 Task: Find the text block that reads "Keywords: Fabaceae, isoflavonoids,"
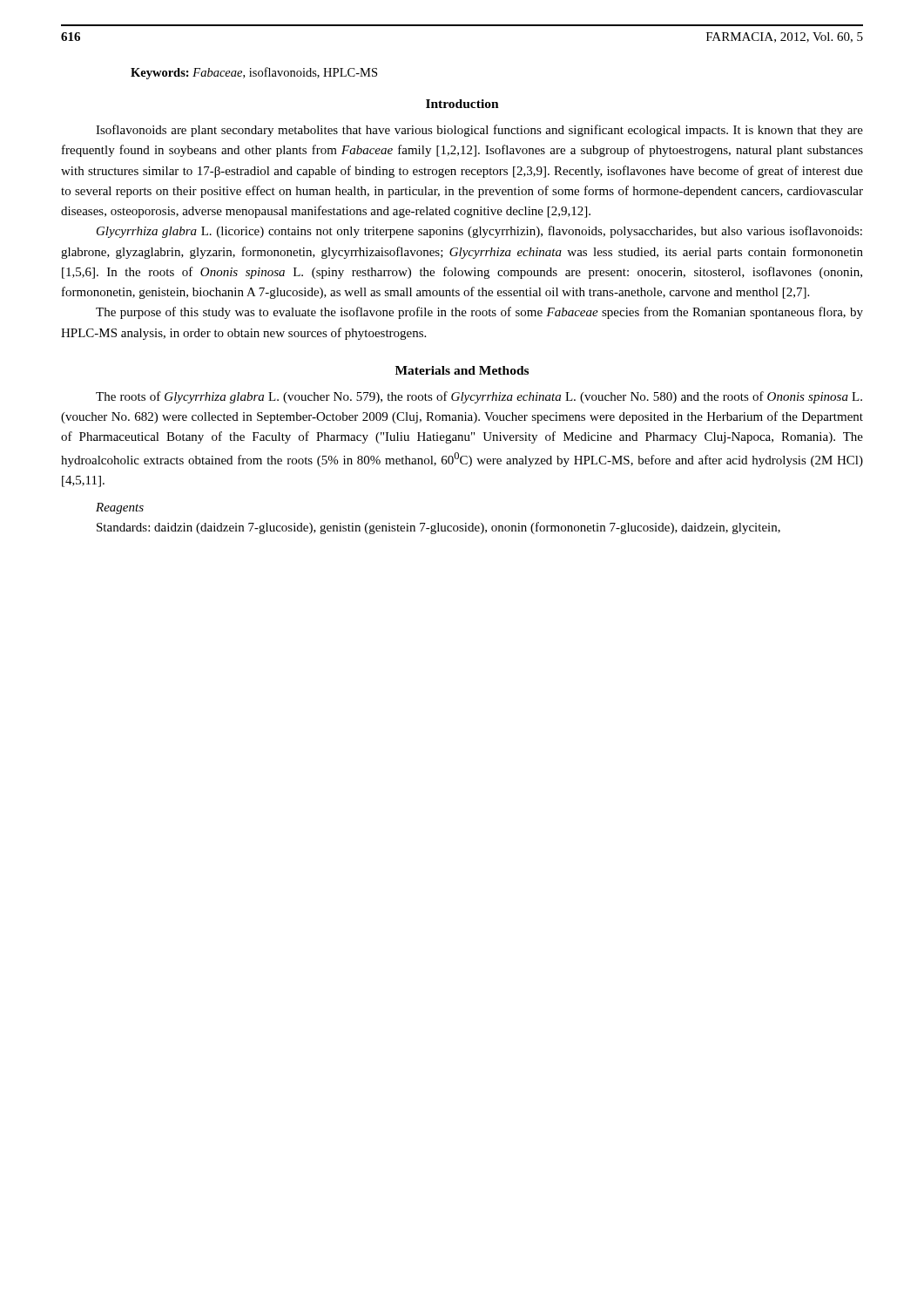click(254, 72)
